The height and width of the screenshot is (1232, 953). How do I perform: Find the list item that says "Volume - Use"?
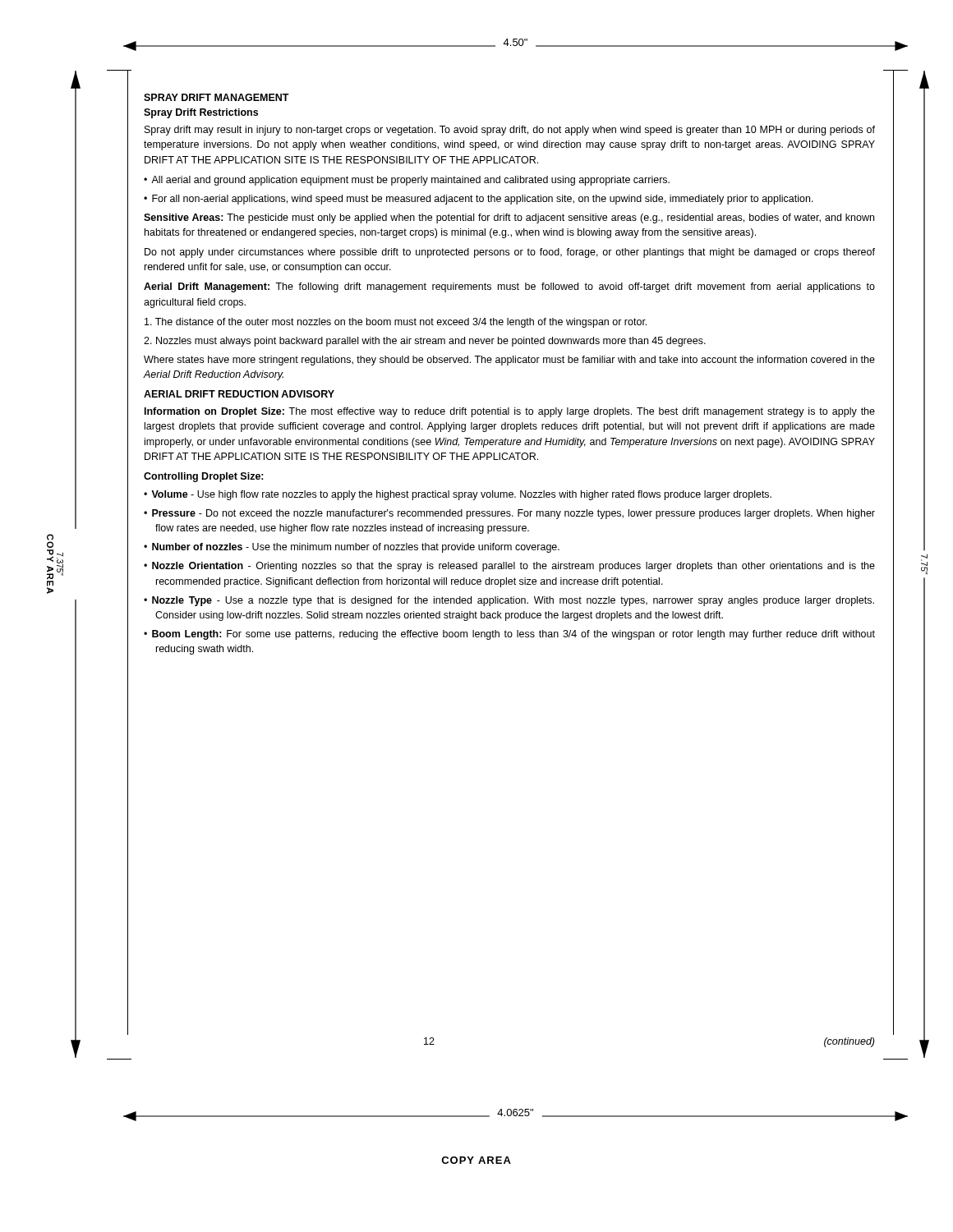click(x=462, y=494)
